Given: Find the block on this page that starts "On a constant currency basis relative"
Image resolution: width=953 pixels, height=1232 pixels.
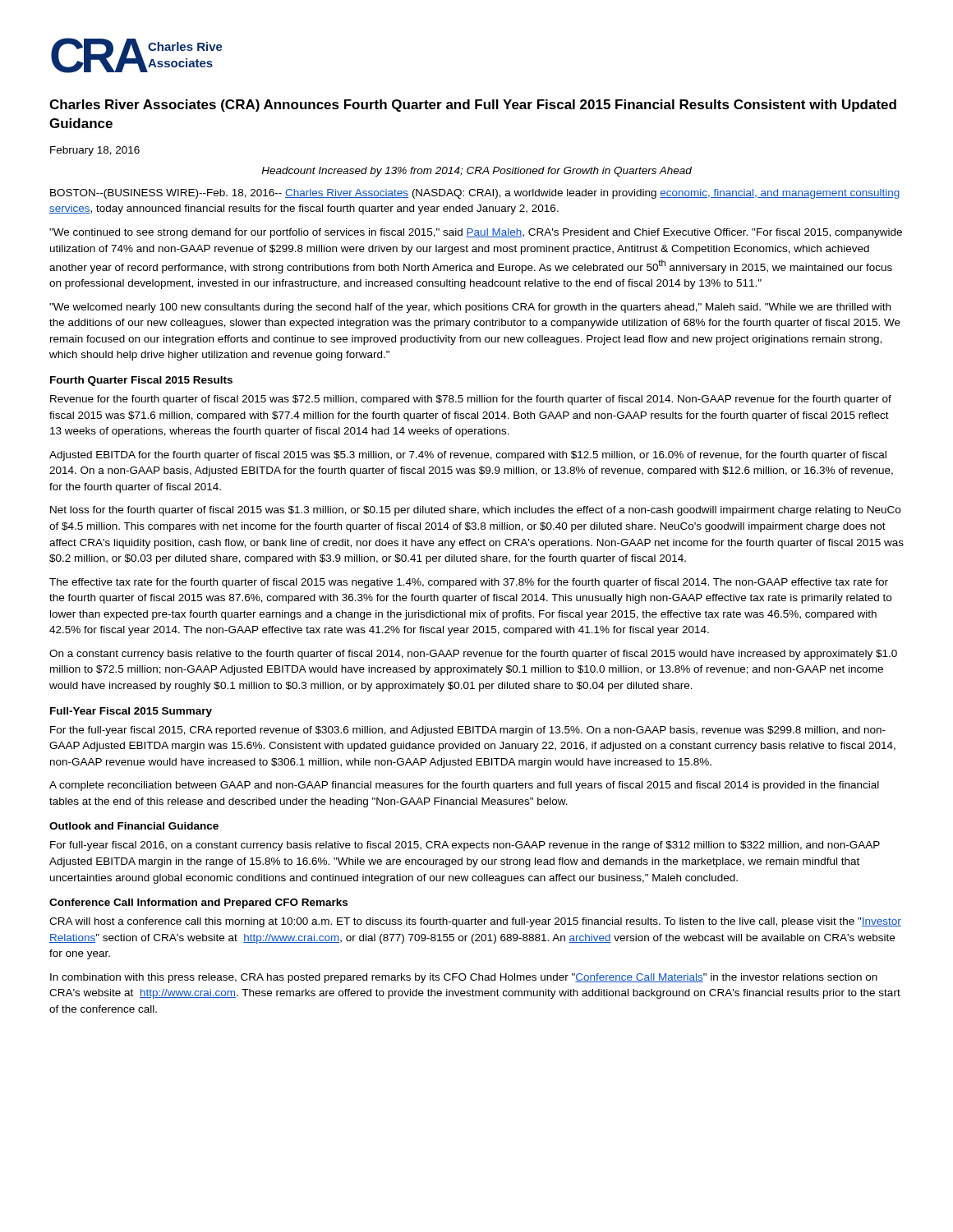Looking at the screenshot, I should [473, 669].
